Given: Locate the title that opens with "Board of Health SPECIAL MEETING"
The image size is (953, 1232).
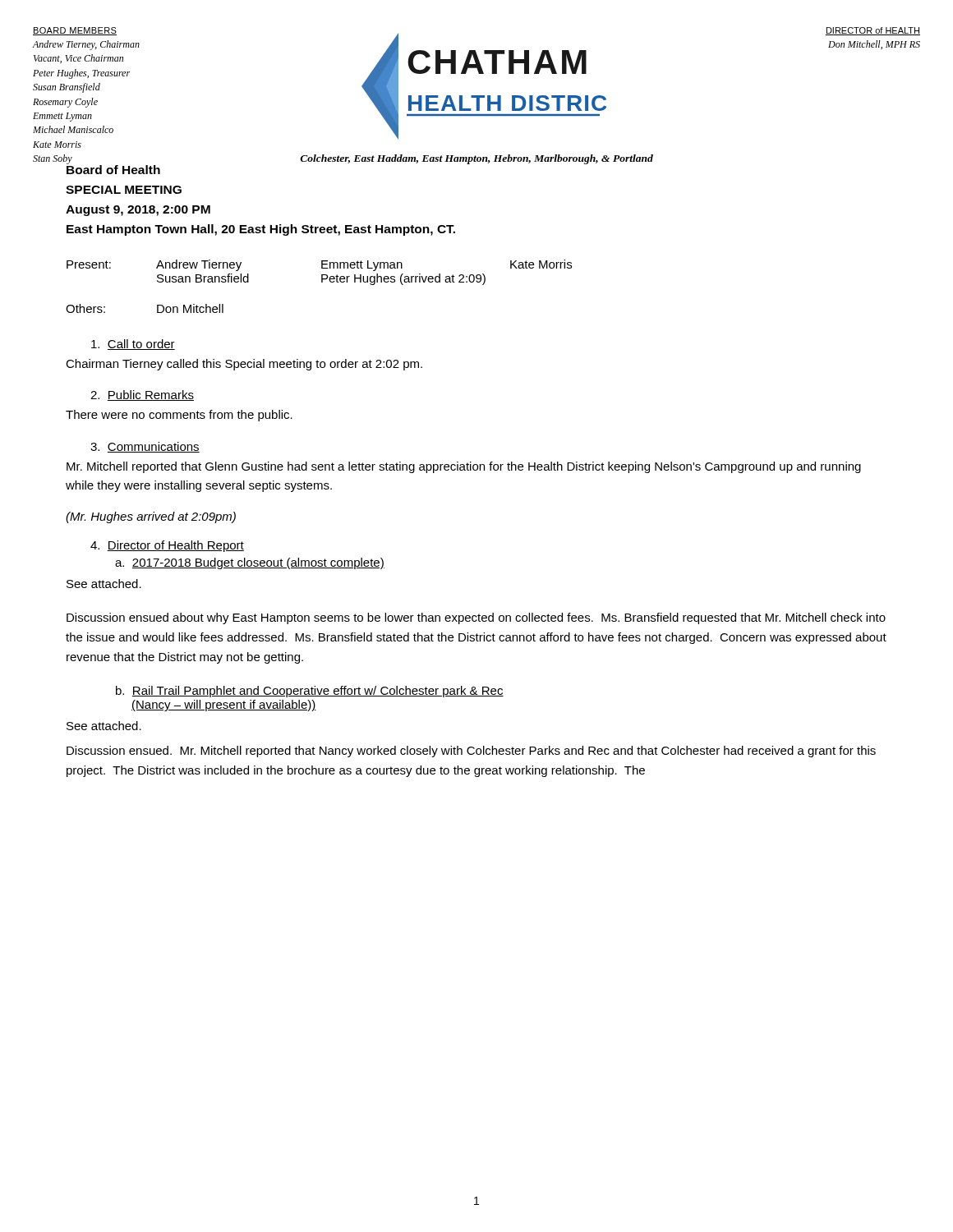Looking at the screenshot, I should tap(112, 168).
